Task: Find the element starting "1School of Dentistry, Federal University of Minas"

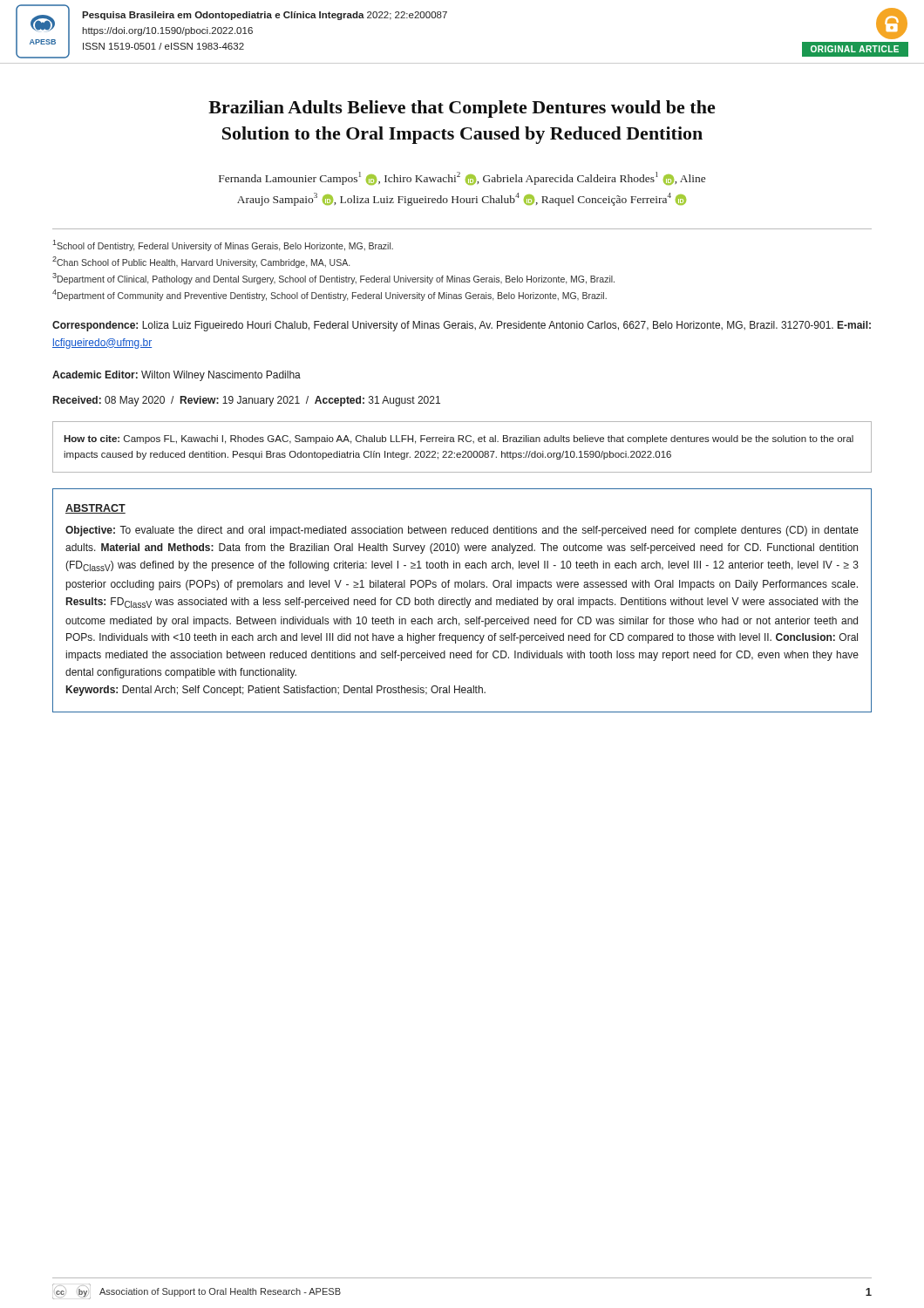Action: (x=462, y=270)
